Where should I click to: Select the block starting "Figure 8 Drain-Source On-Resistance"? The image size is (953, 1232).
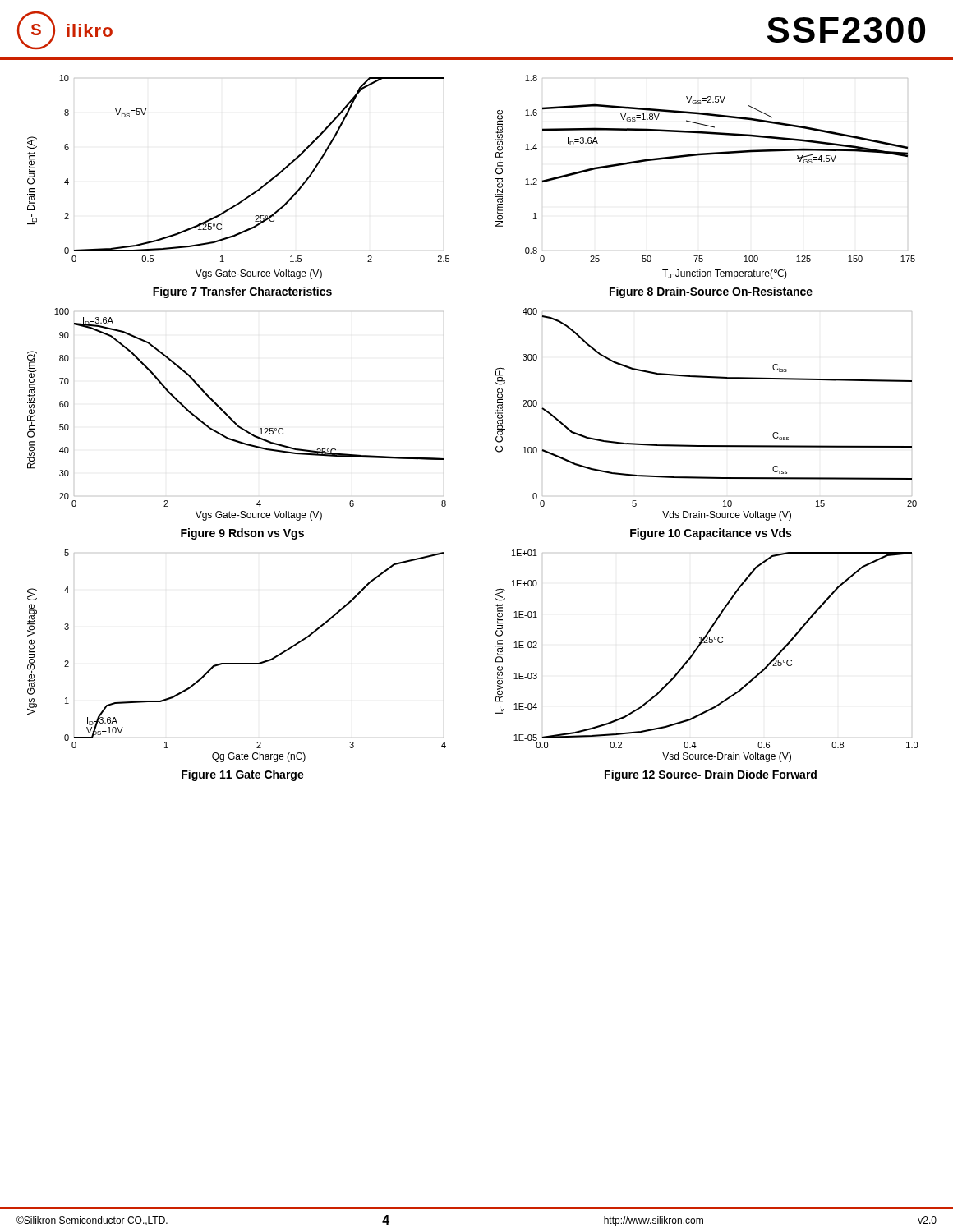click(x=711, y=292)
